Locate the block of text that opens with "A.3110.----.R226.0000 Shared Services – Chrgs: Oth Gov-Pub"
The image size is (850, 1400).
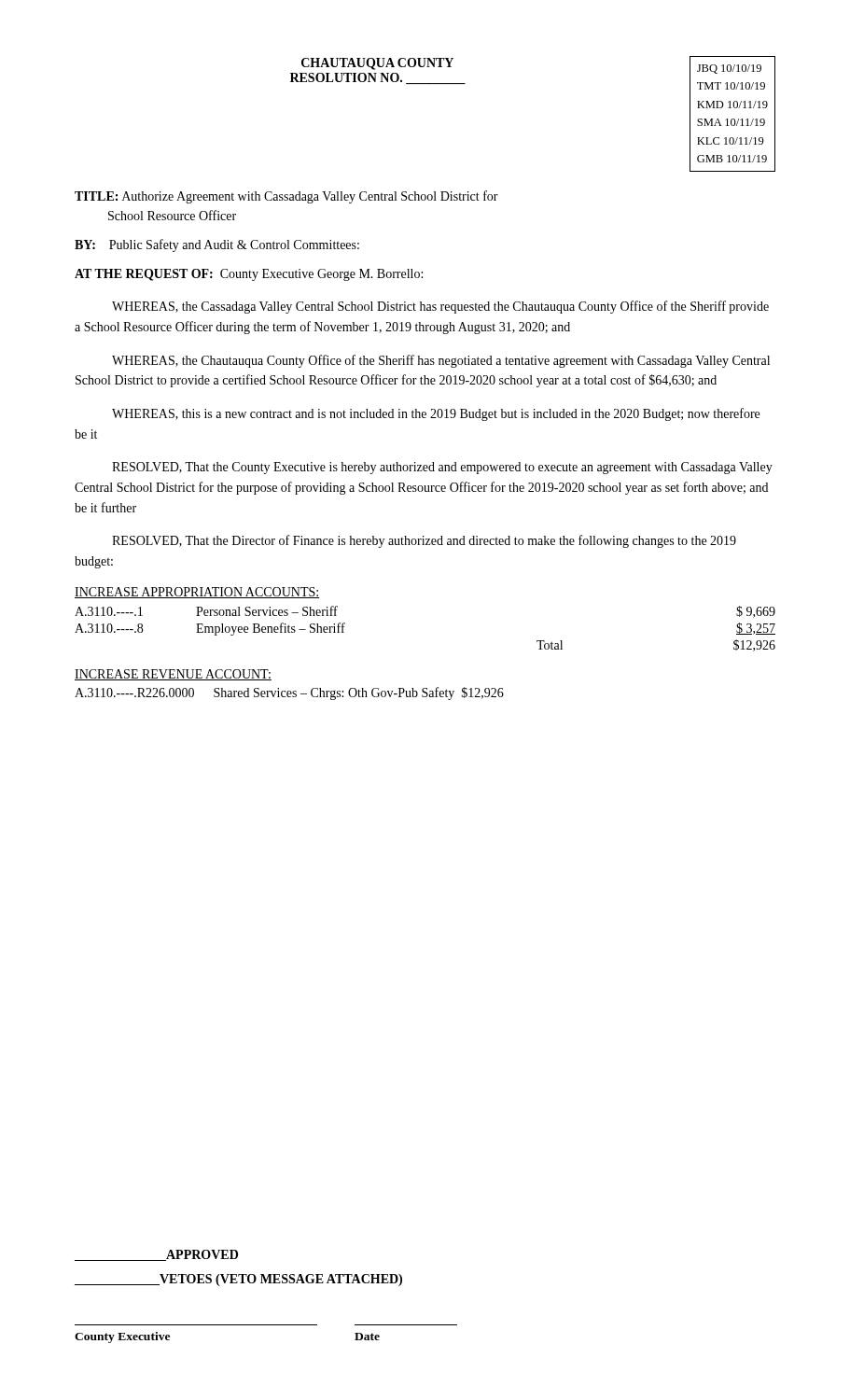pos(289,693)
